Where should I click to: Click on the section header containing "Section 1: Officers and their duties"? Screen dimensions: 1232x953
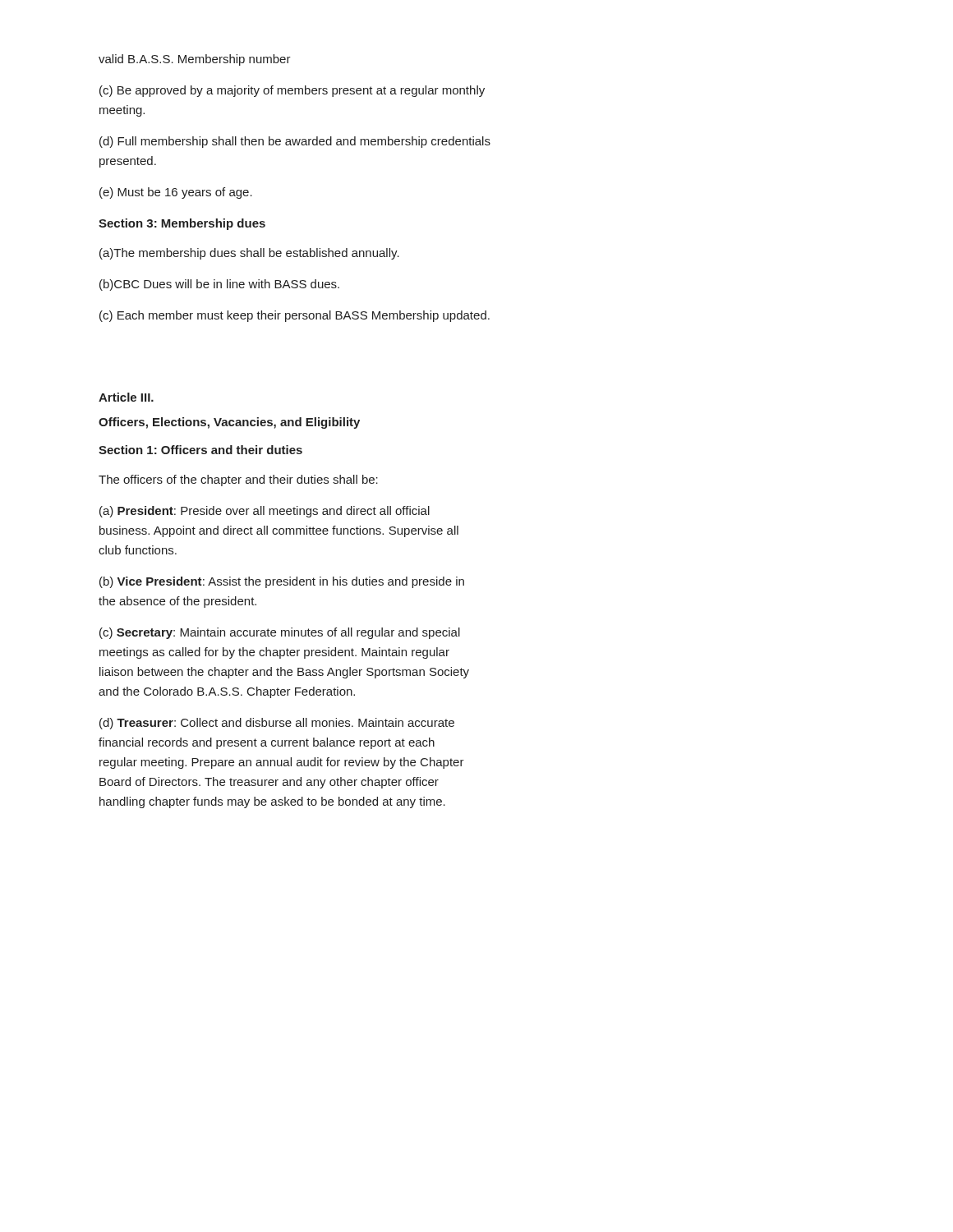201,450
